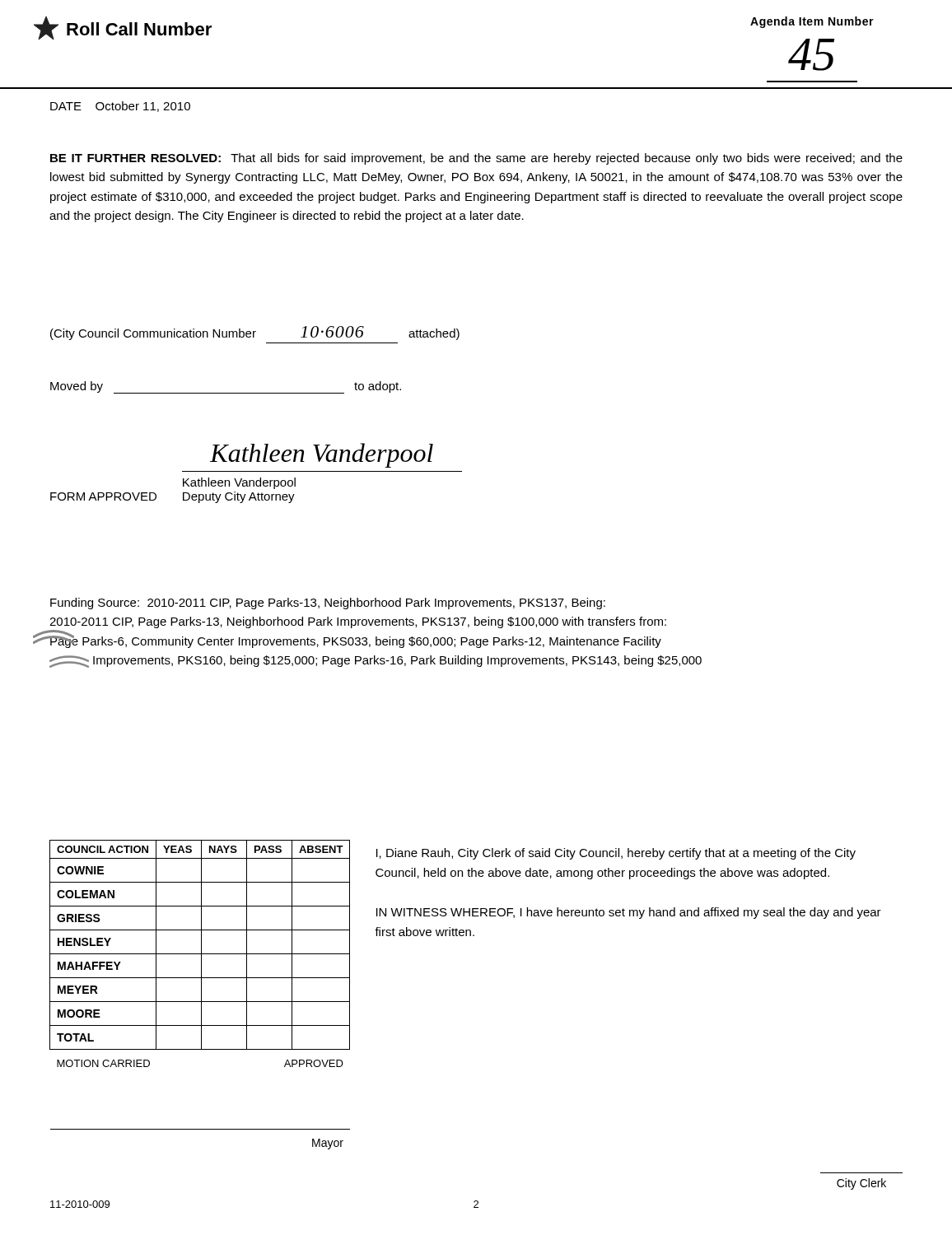Image resolution: width=952 pixels, height=1235 pixels.
Task: Locate the passage starting "BE IT FURTHER RESOLVED: That"
Action: point(476,186)
